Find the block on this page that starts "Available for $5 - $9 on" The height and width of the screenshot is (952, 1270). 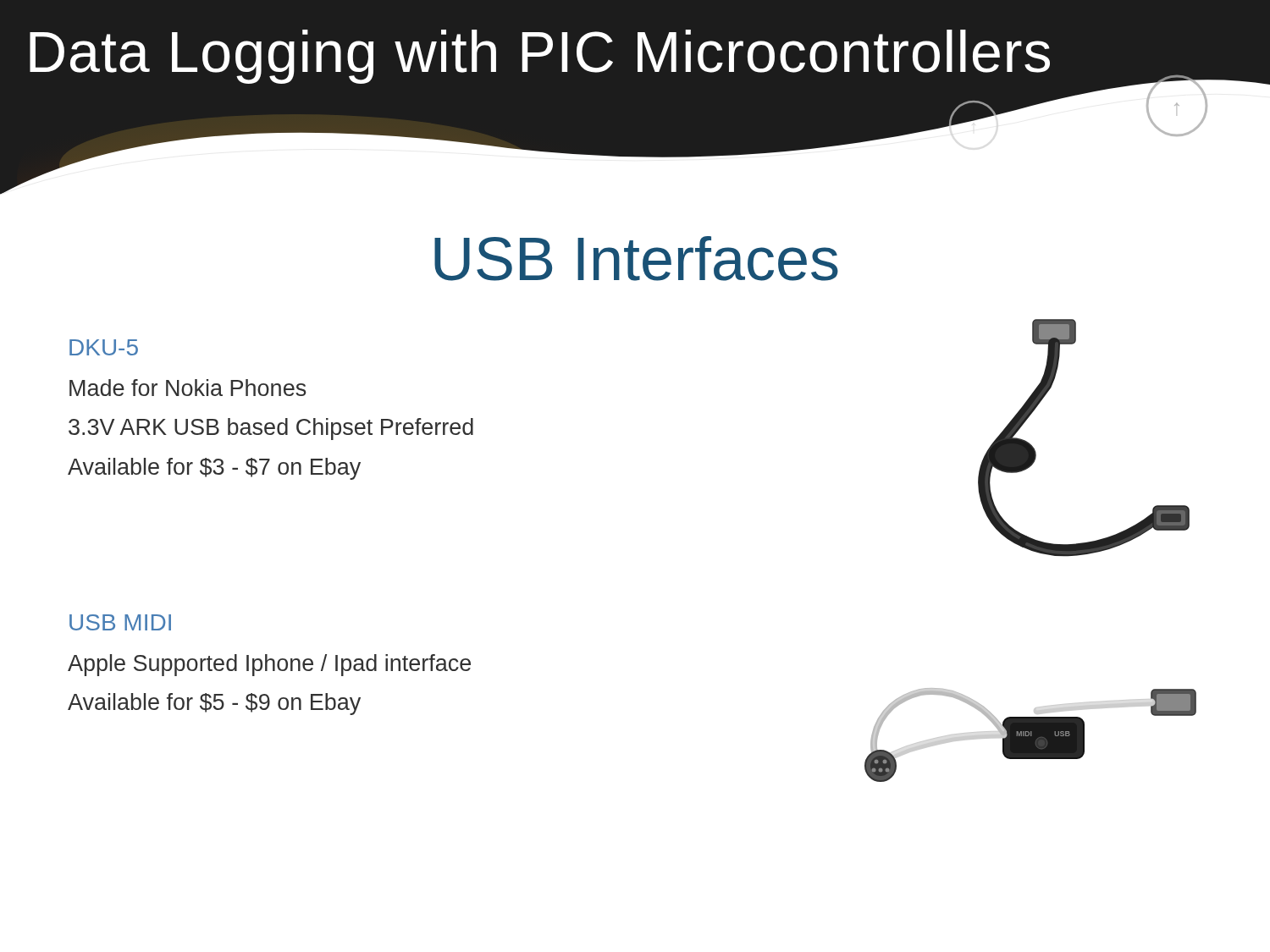214,703
